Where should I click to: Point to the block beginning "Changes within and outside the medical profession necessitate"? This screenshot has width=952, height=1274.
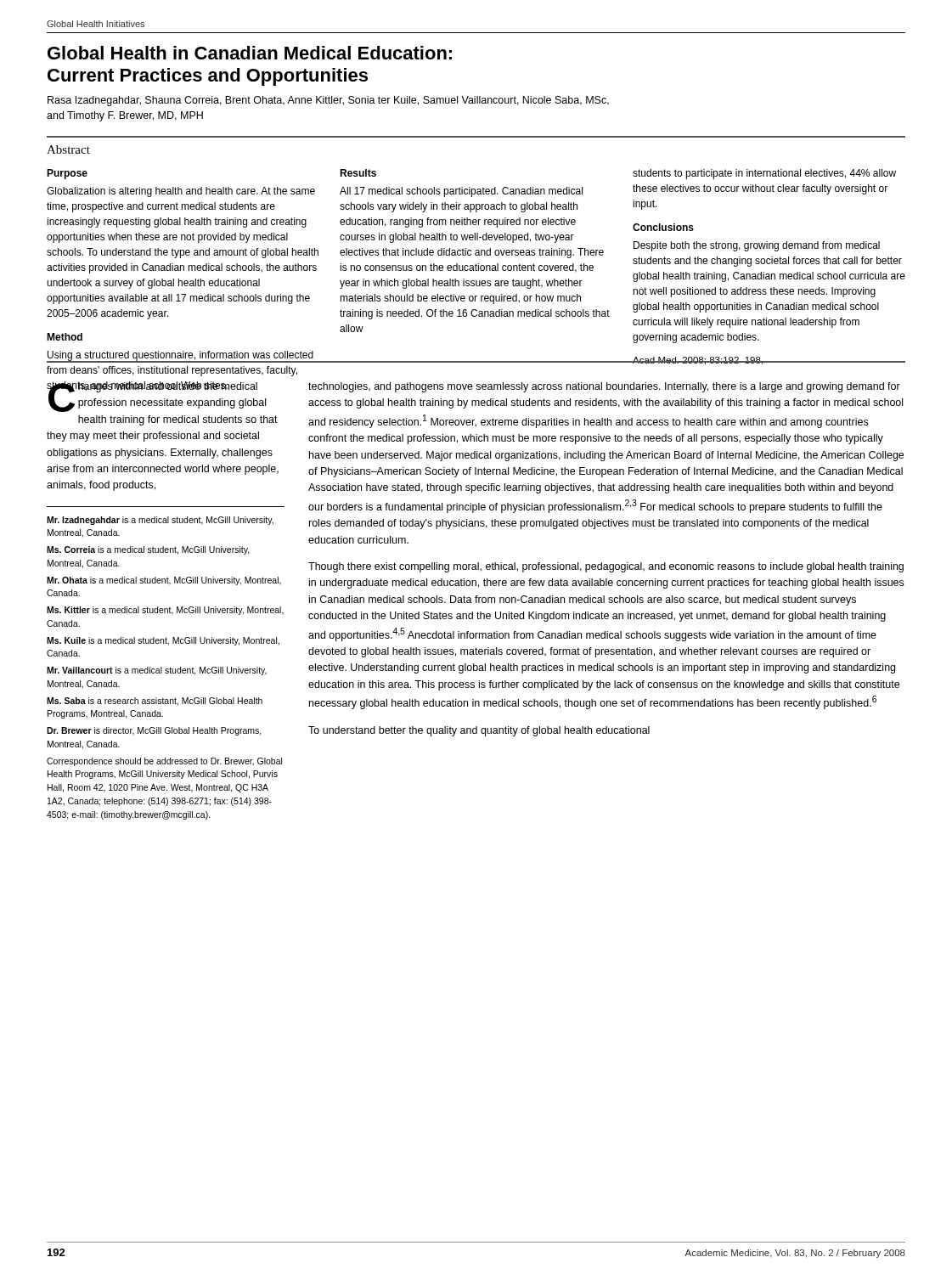pos(163,435)
